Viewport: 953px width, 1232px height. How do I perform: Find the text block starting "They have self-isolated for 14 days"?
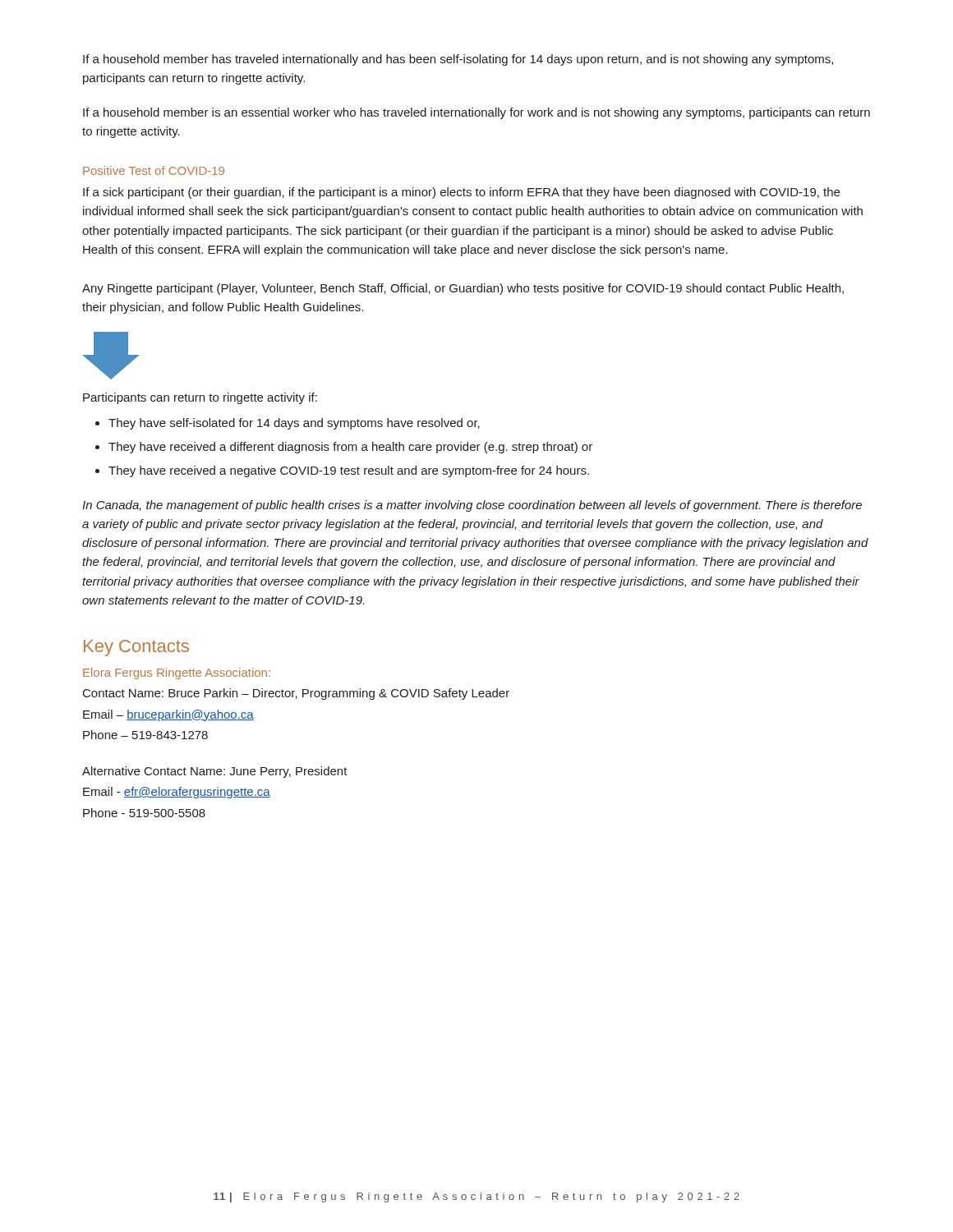pos(294,422)
